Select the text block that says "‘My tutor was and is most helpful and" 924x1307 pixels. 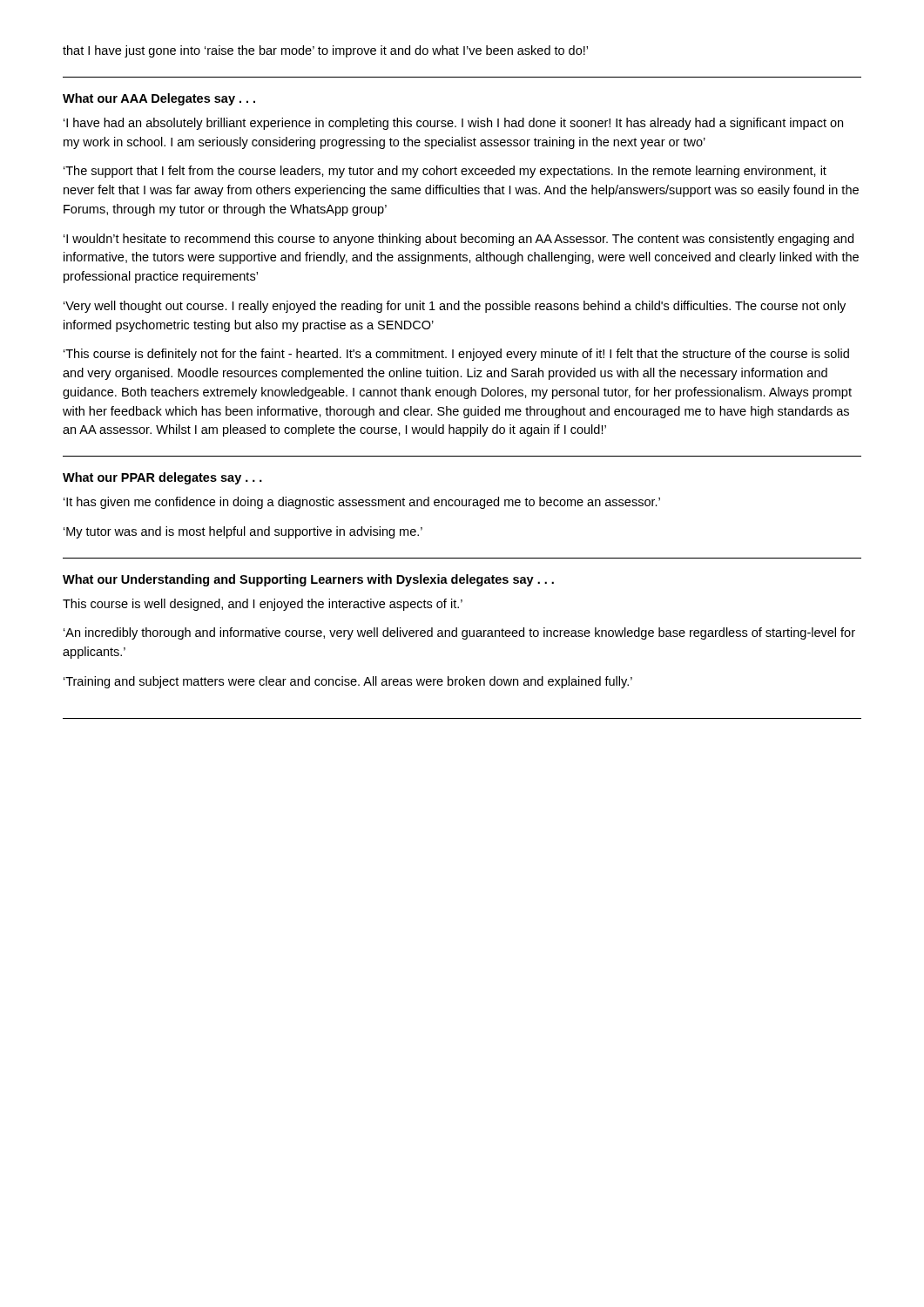pyautogui.click(x=243, y=531)
